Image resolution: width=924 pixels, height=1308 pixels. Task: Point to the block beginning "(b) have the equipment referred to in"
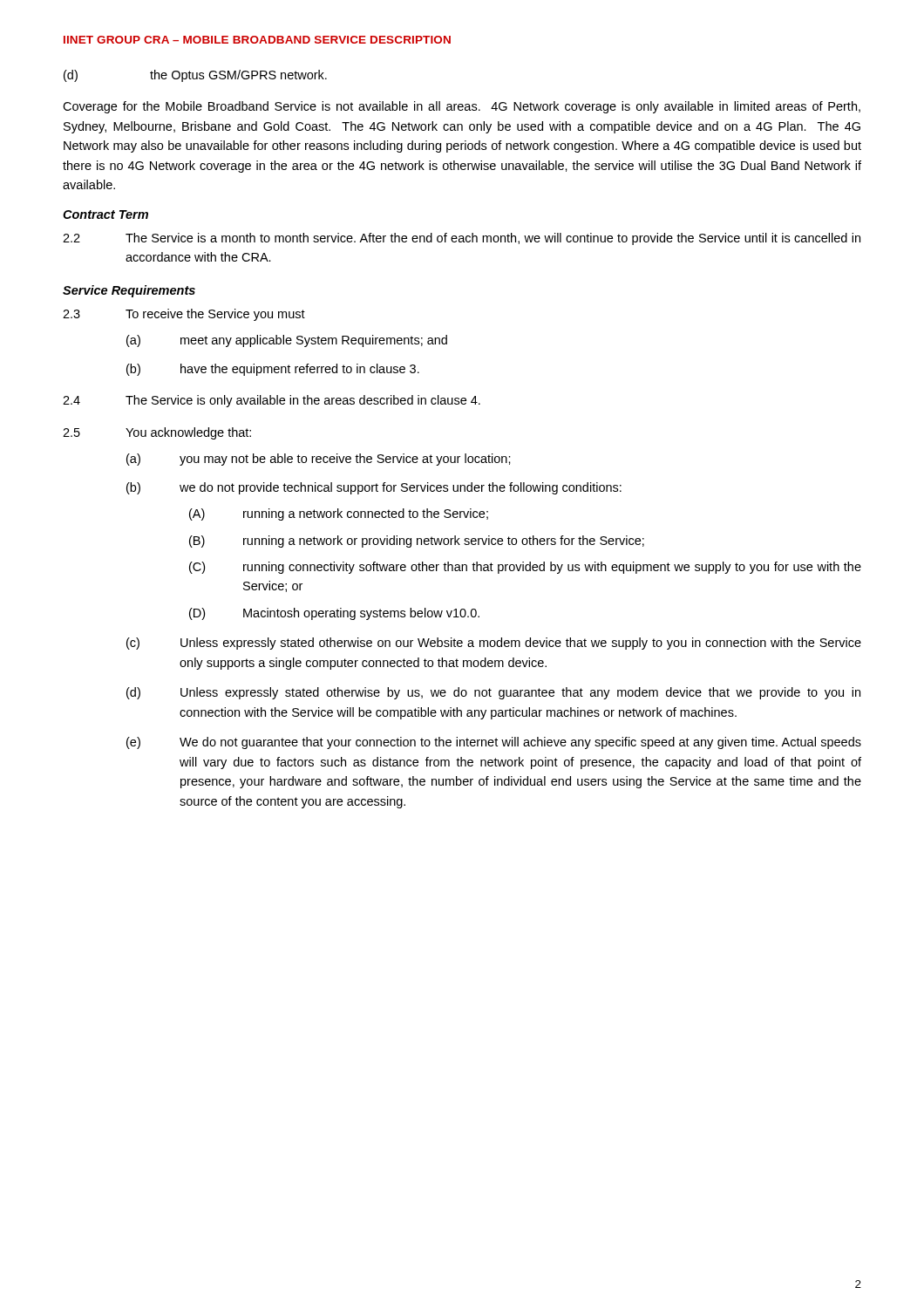click(x=273, y=370)
